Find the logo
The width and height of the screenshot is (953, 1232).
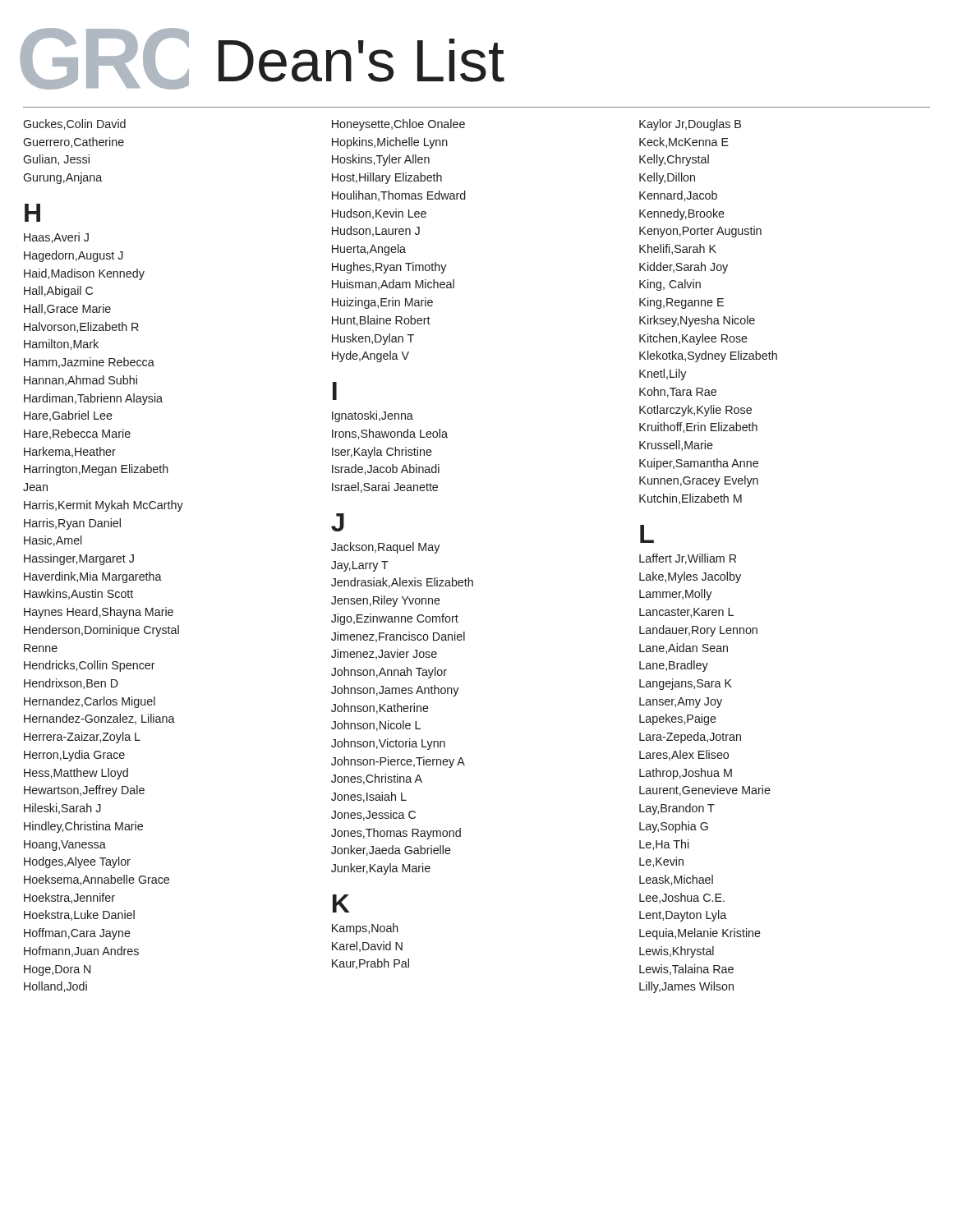115,57
